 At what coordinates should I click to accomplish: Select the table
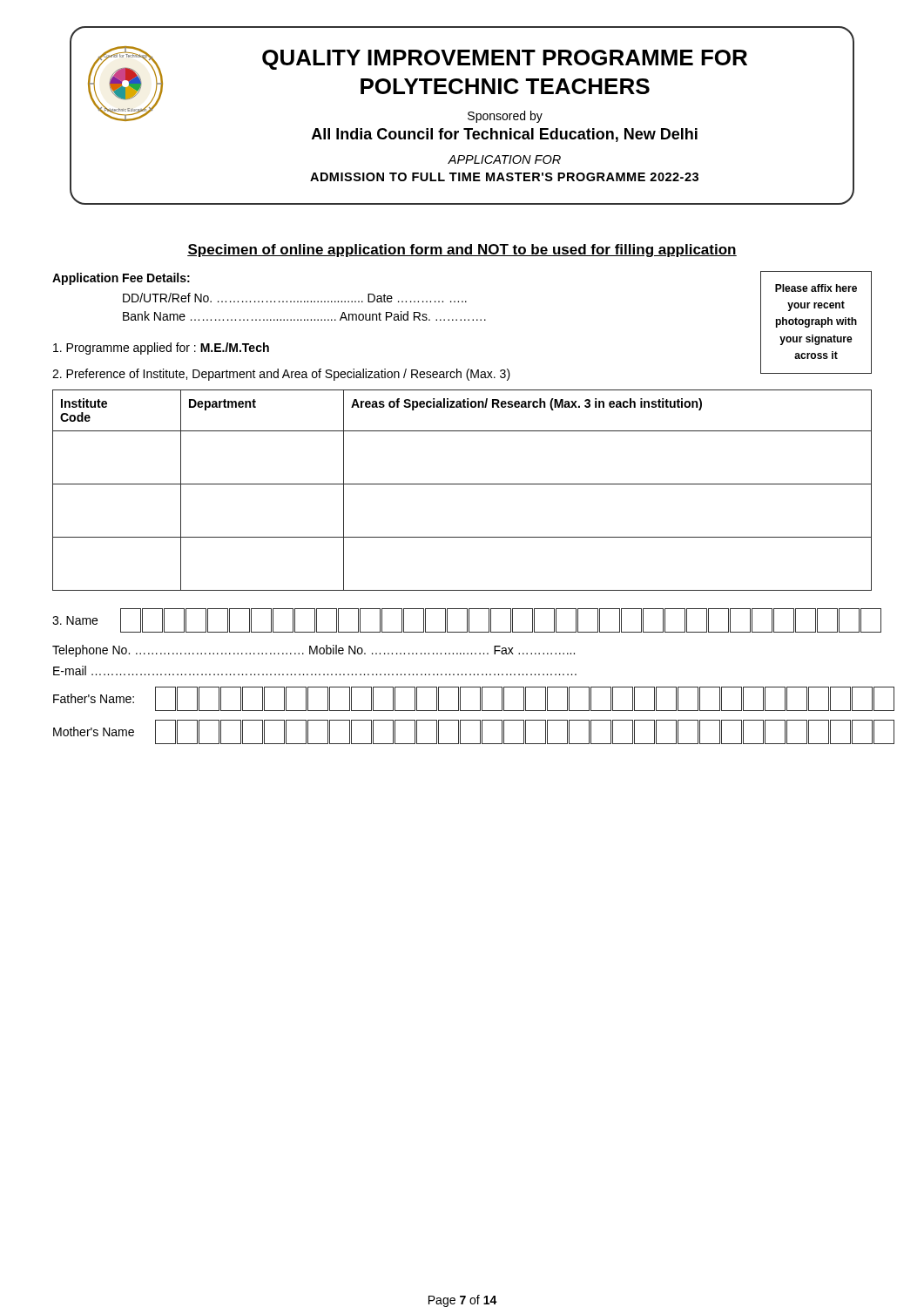pyautogui.click(x=462, y=490)
